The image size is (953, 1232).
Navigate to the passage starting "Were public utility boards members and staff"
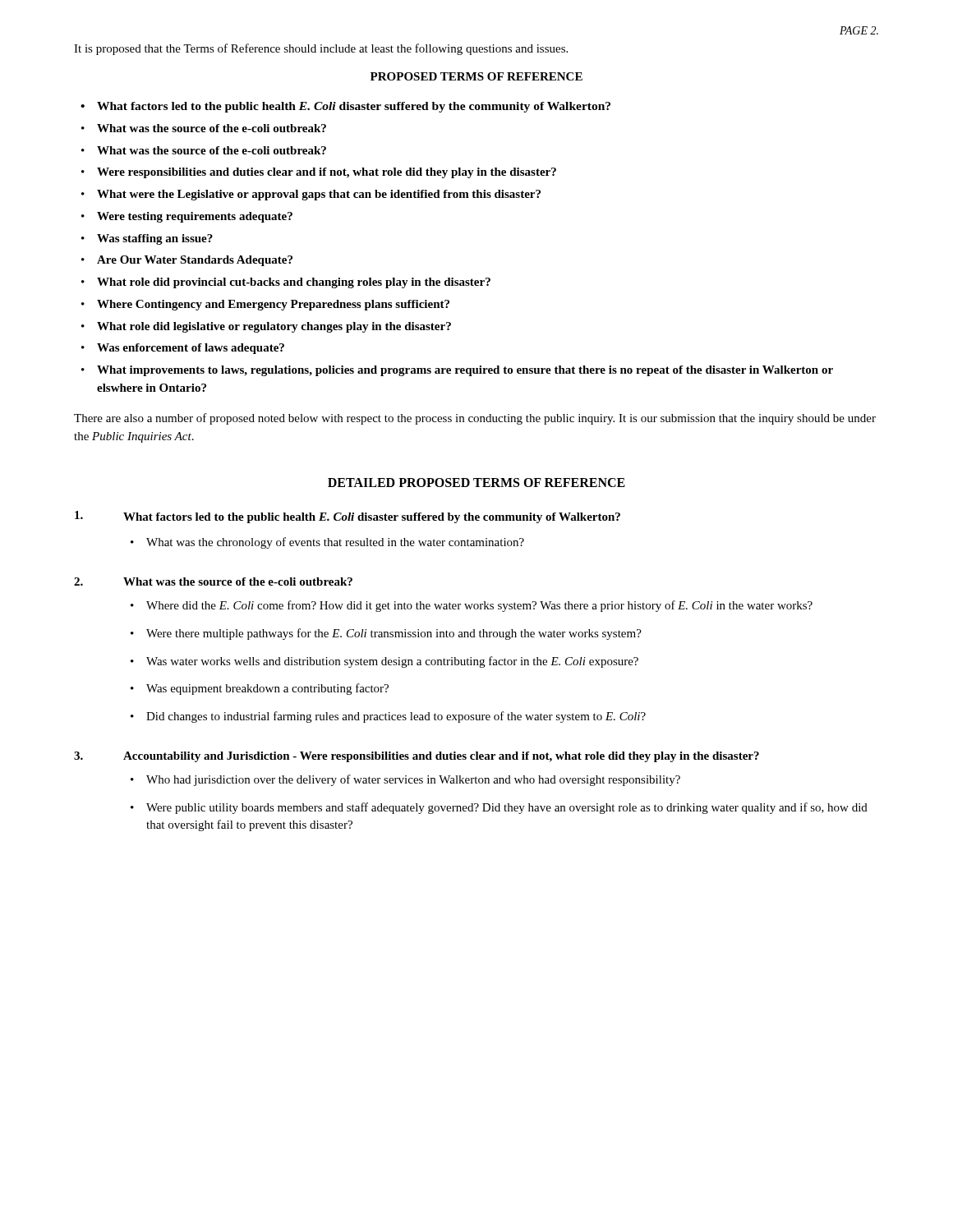(x=507, y=816)
